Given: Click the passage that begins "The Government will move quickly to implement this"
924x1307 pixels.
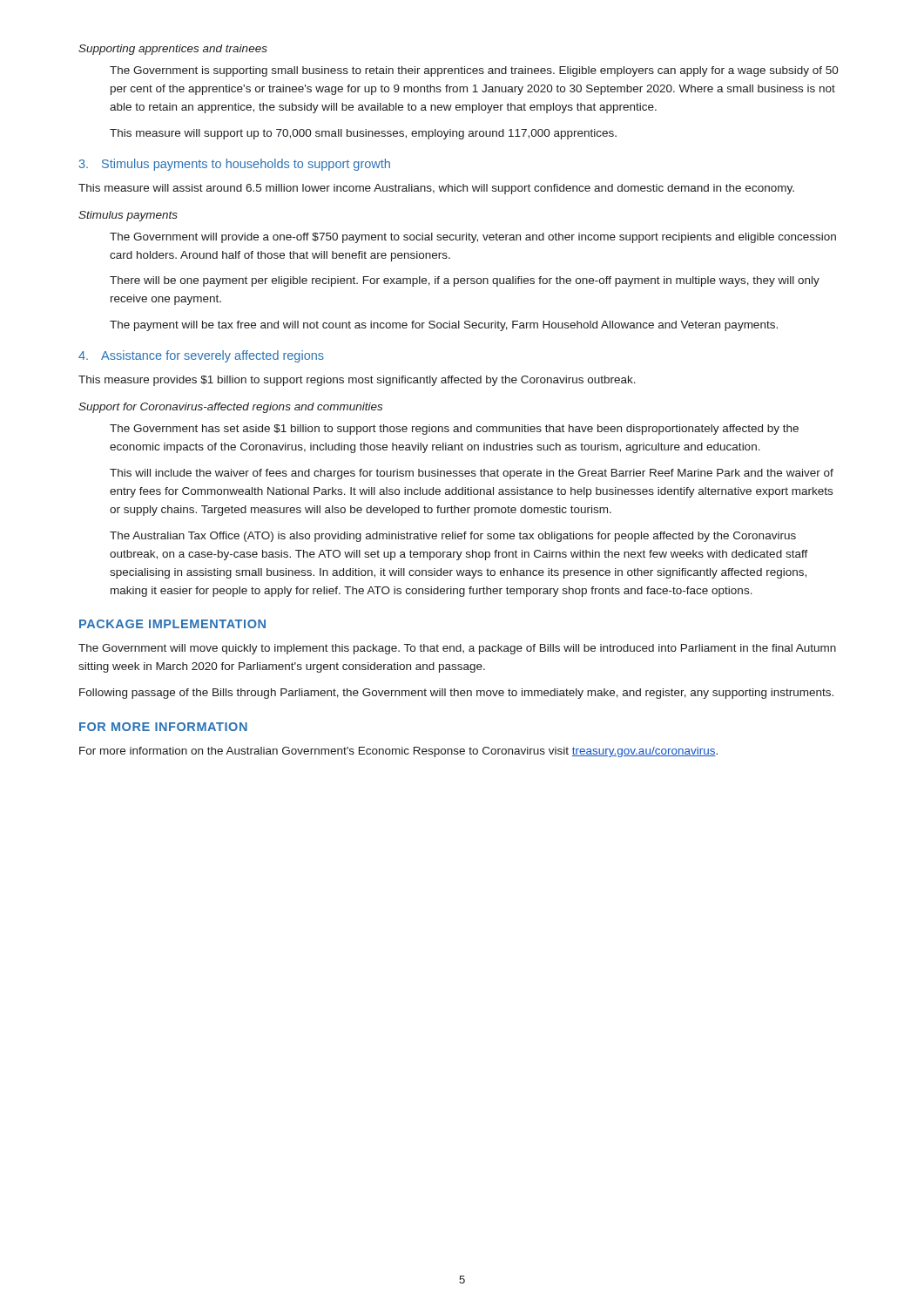Looking at the screenshot, I should click(x=457, y=657).
